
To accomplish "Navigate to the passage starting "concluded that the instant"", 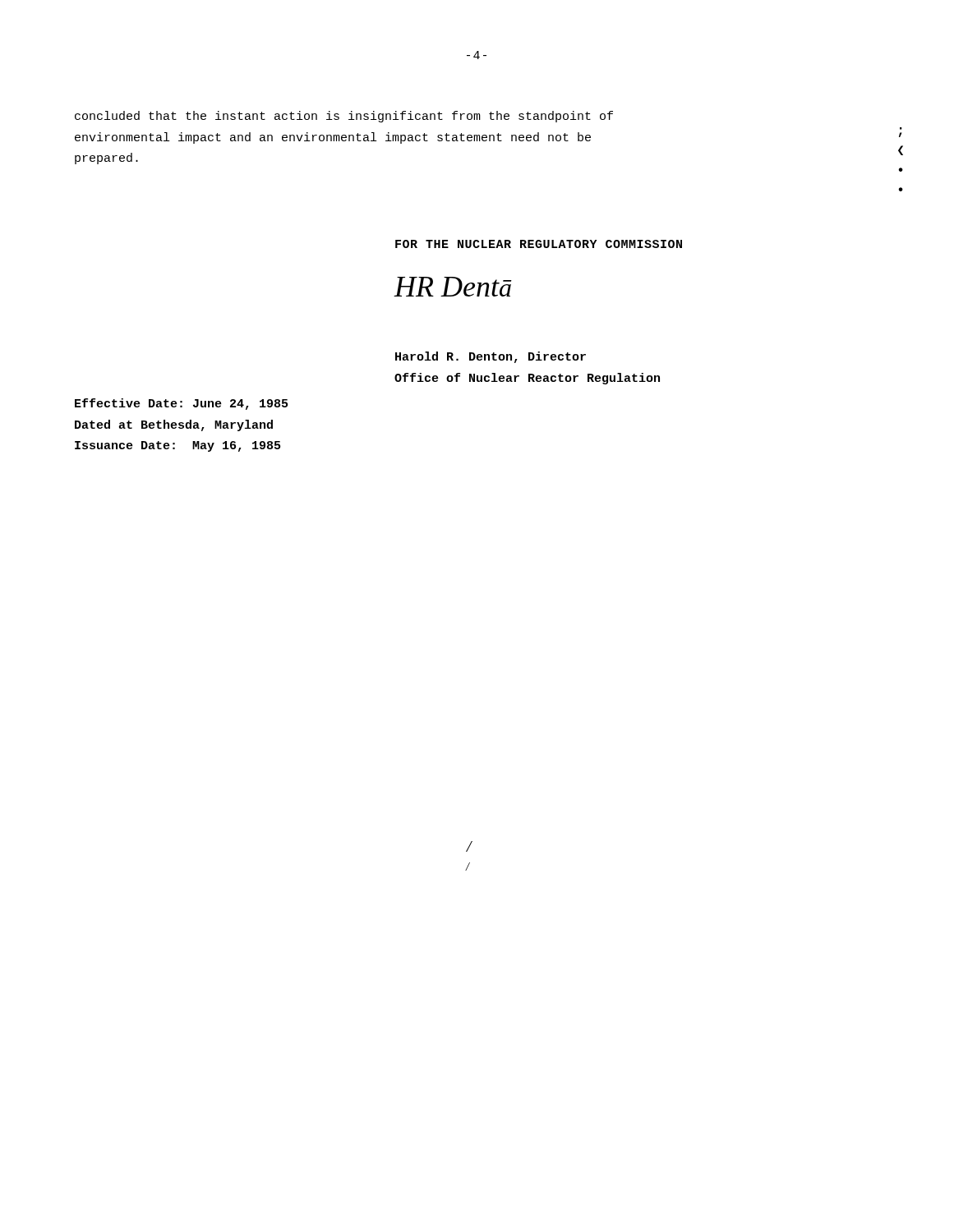I will coord(344,138).
